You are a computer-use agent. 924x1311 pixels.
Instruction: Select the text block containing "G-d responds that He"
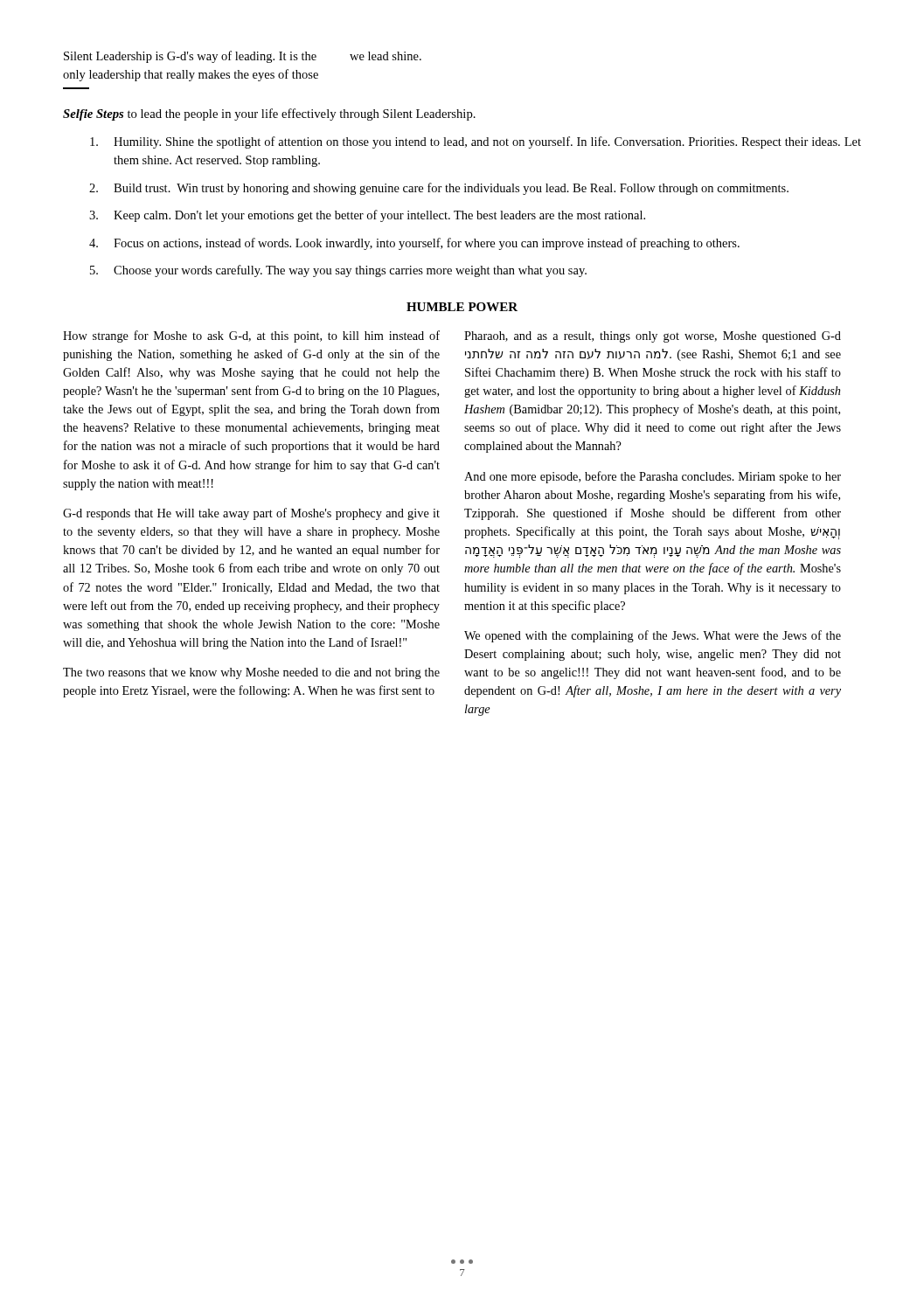click(251, 578)
